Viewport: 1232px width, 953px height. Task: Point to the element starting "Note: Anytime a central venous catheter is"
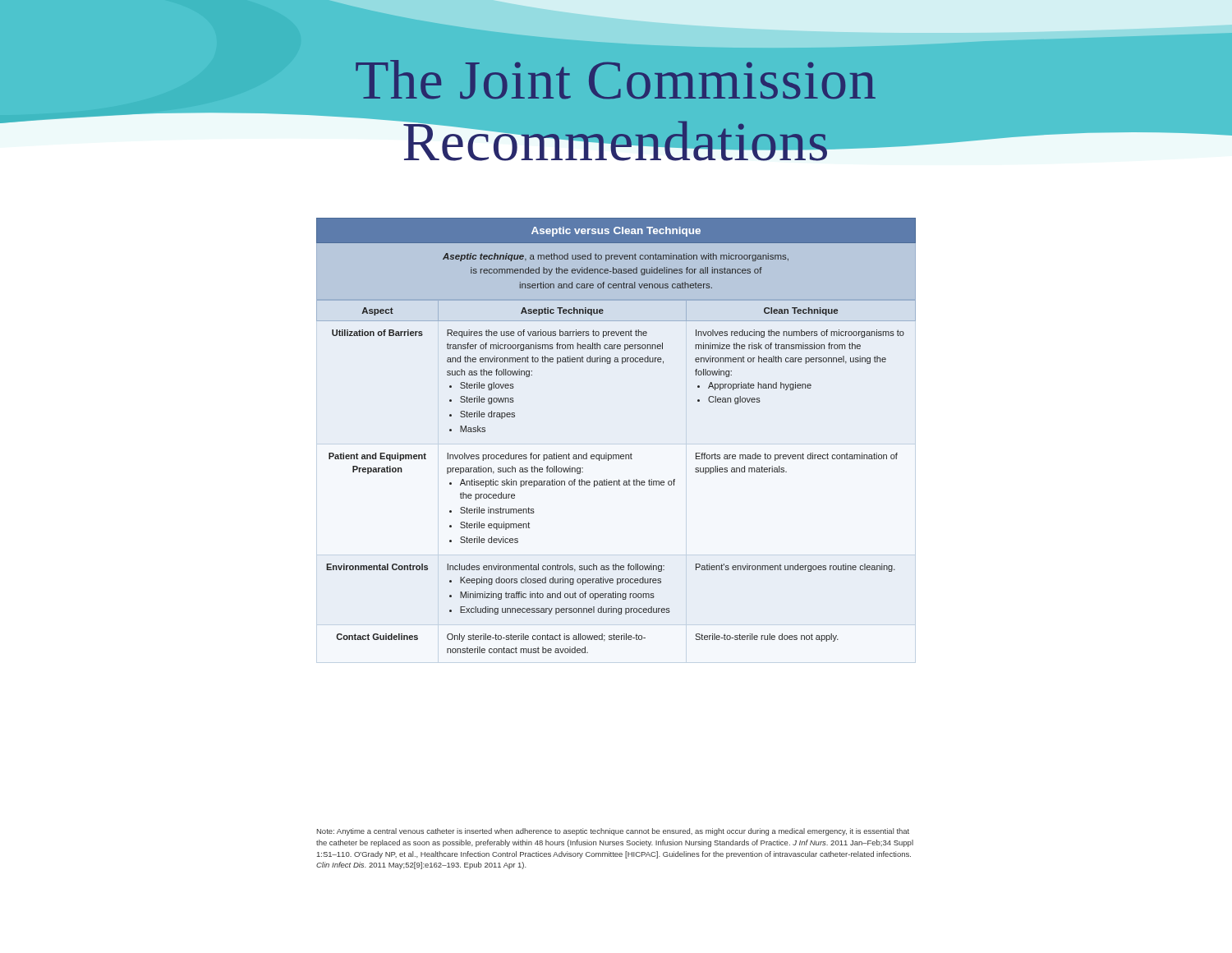tap(615, 848)
